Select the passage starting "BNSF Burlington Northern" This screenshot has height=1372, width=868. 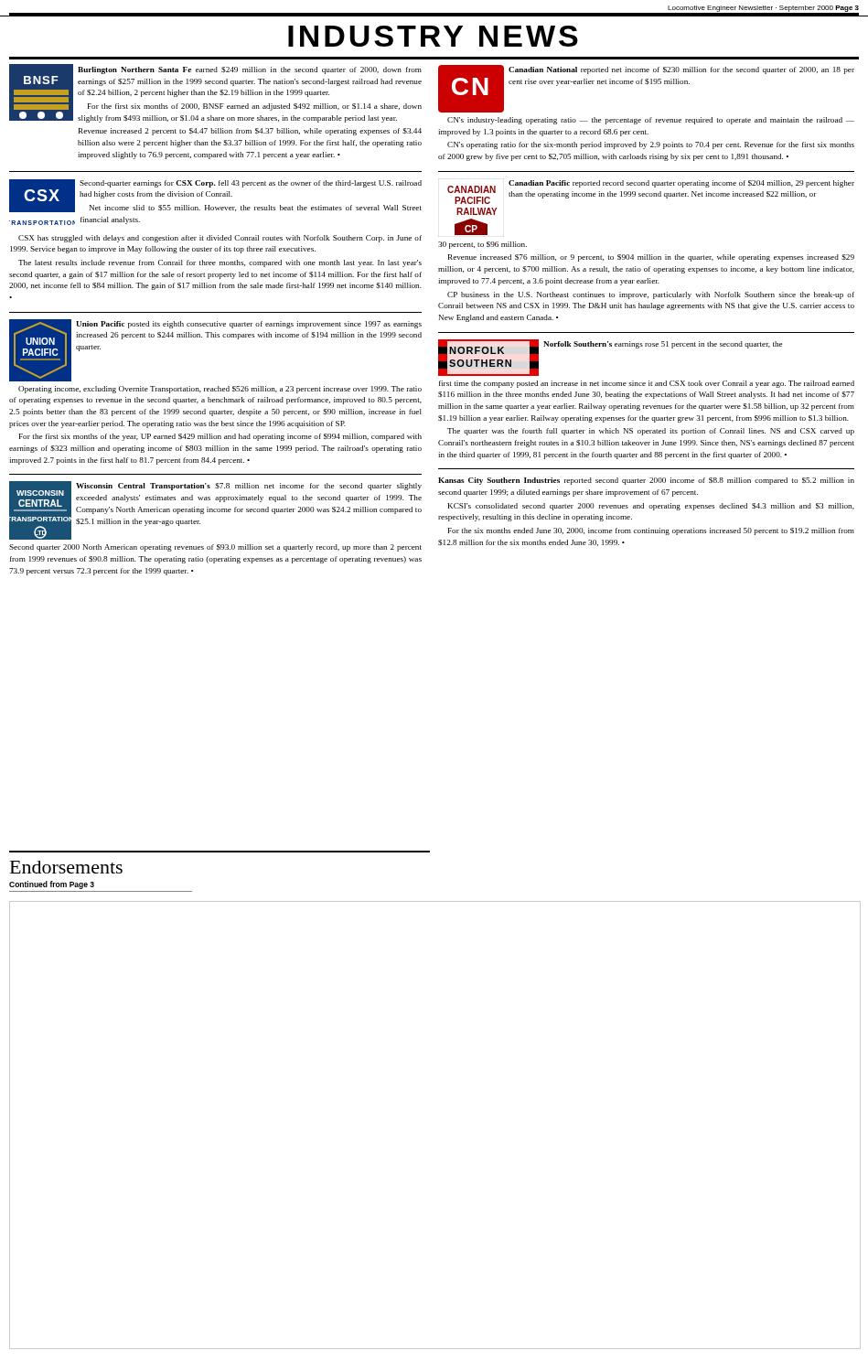pyautogui.click(x=215, y=113)
